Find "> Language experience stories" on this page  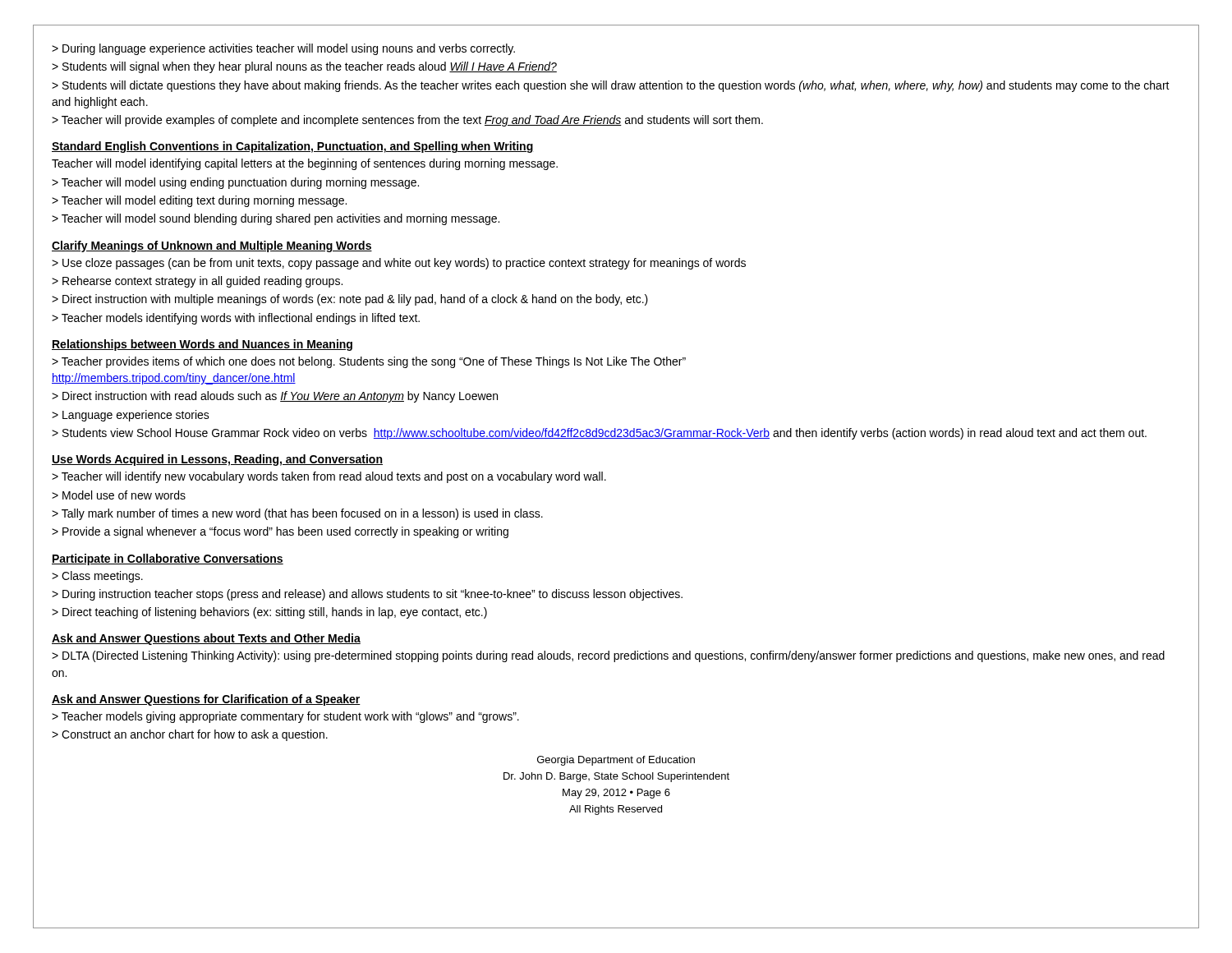tap(131, 415)
